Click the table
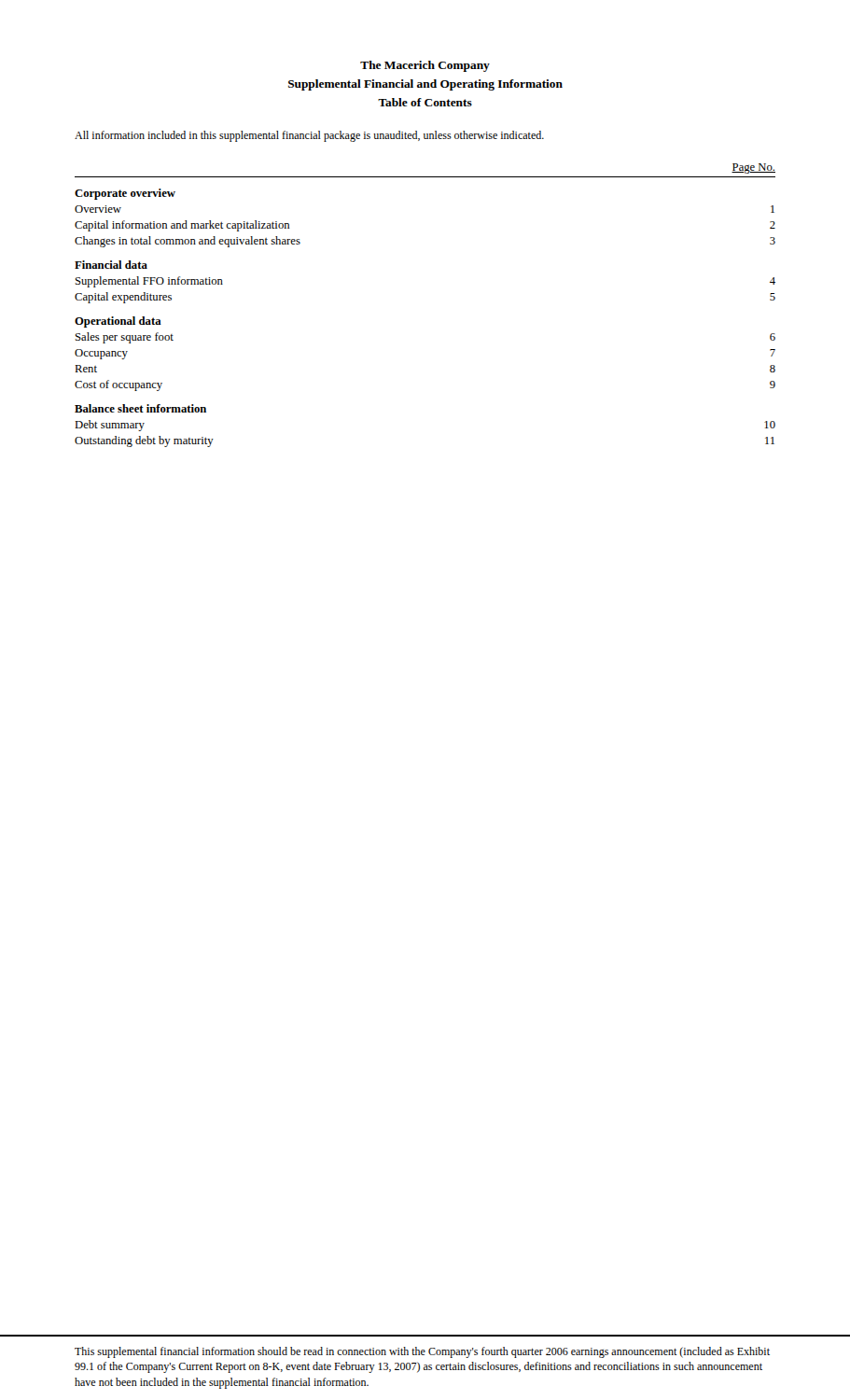The image size is (850, 1400). click(x=425, y=304)
